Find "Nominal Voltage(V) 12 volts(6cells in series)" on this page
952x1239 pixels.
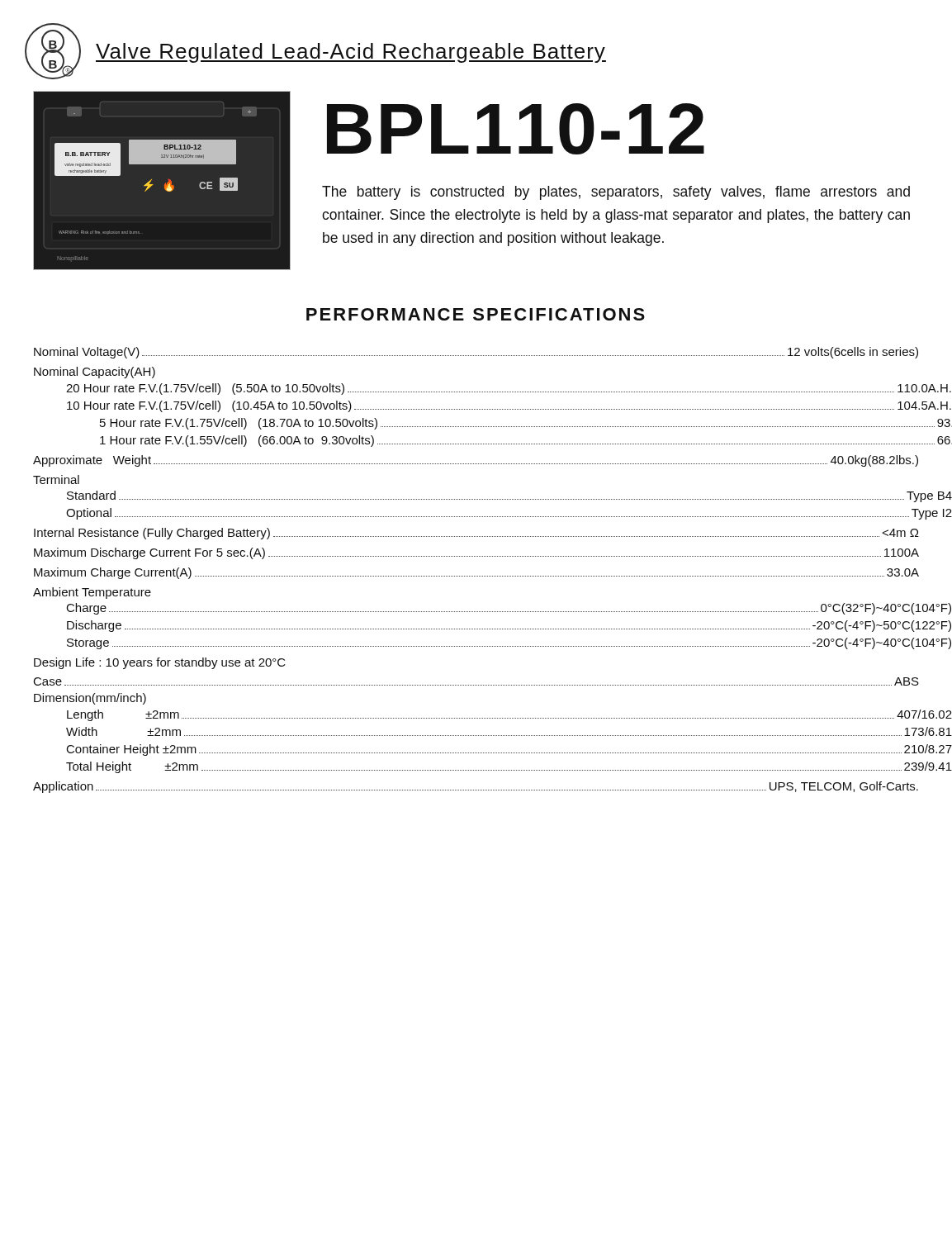pos(476,352)
